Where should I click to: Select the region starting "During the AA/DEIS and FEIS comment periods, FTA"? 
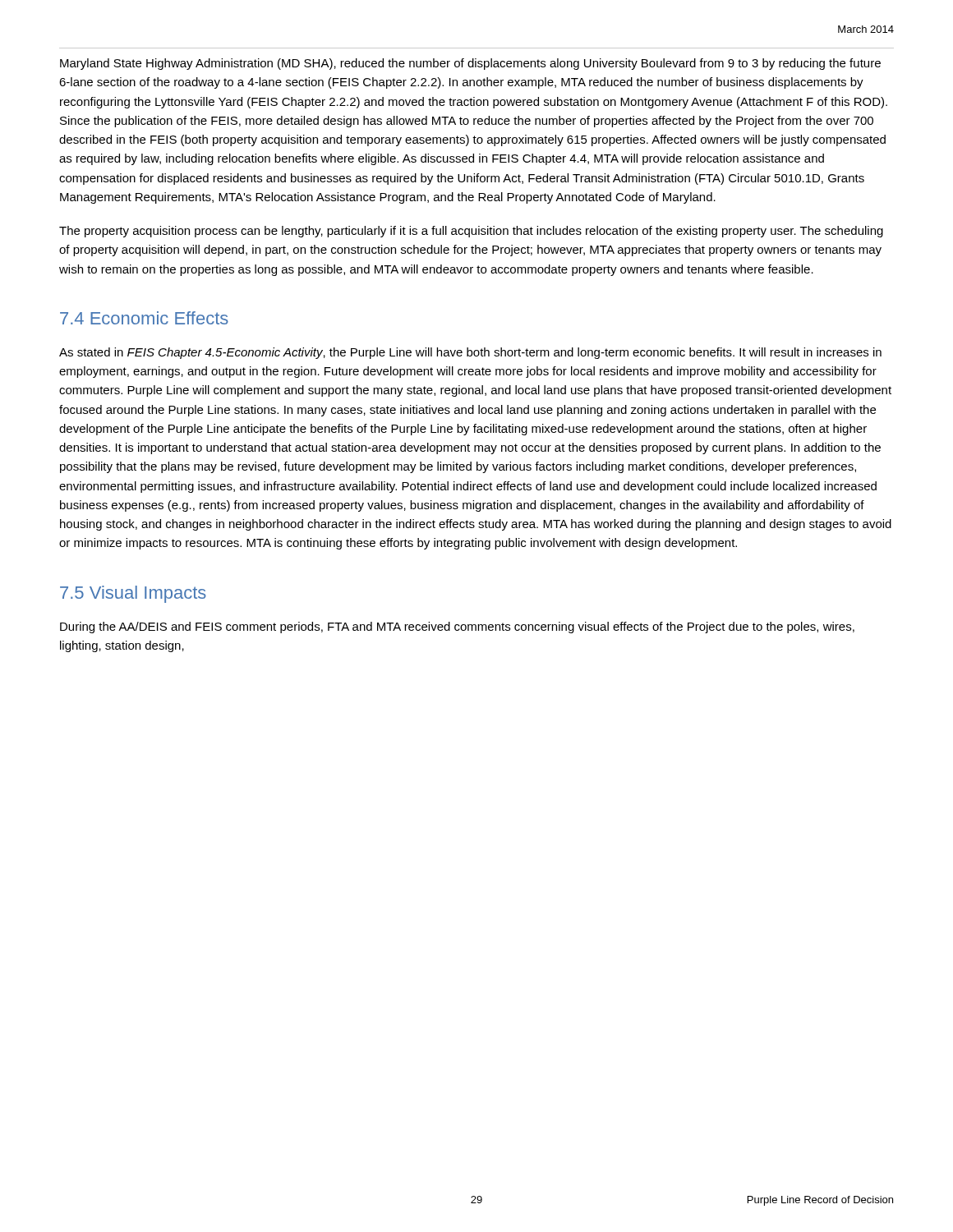click(457, 635)
